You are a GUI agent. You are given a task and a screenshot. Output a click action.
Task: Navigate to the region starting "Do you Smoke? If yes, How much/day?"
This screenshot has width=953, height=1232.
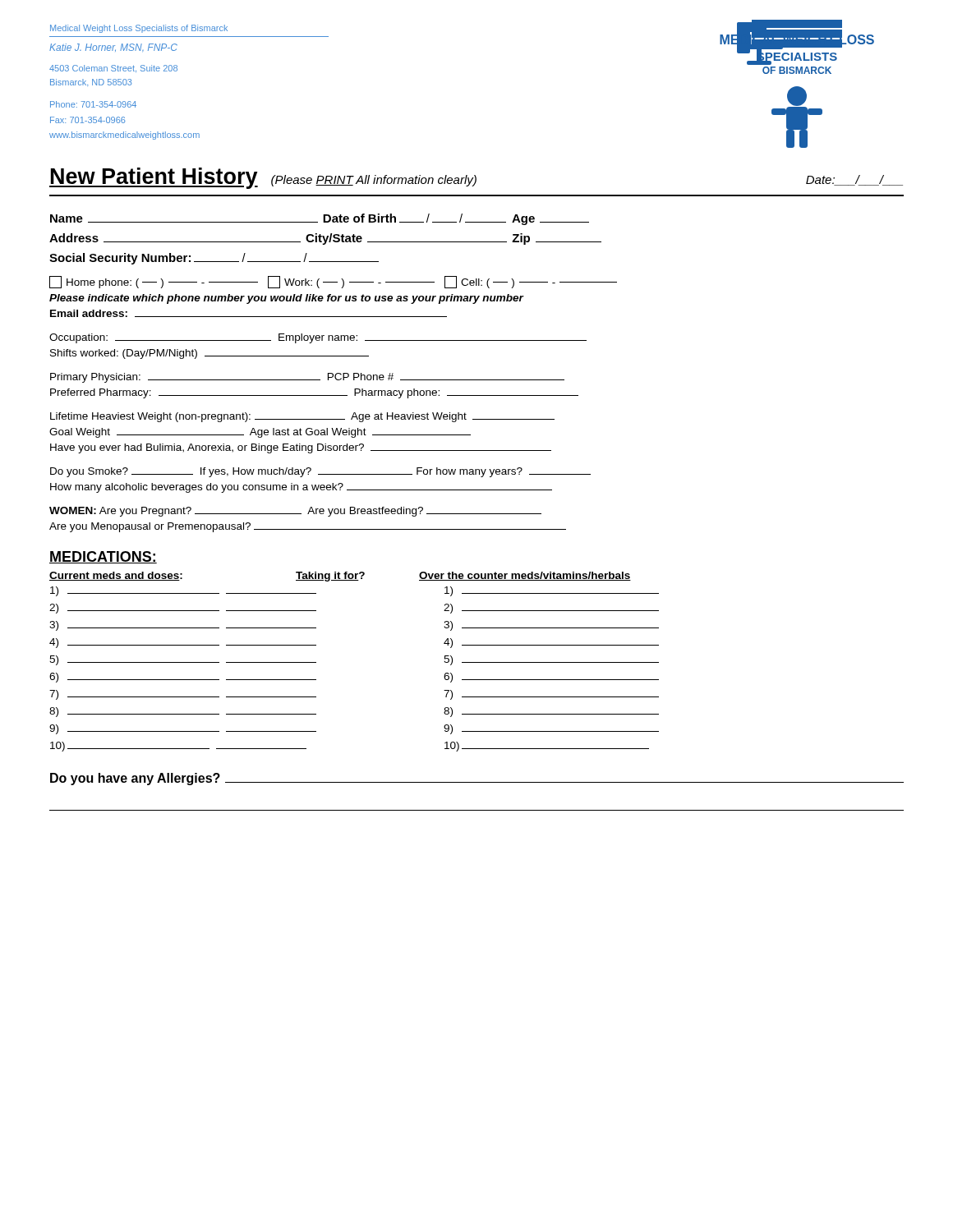click(320, 471)
